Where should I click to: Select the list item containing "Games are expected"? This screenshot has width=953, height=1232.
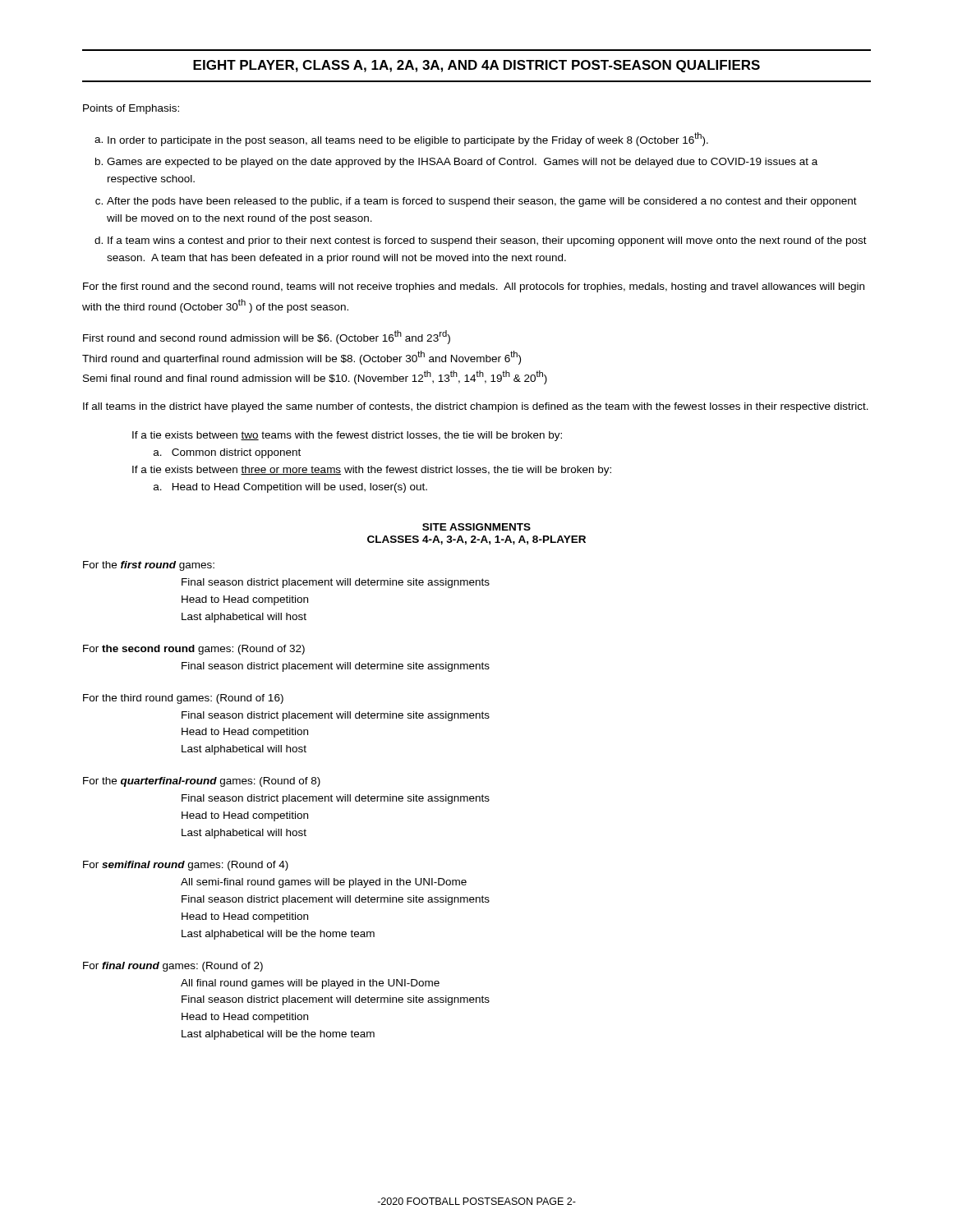point(462,170)
